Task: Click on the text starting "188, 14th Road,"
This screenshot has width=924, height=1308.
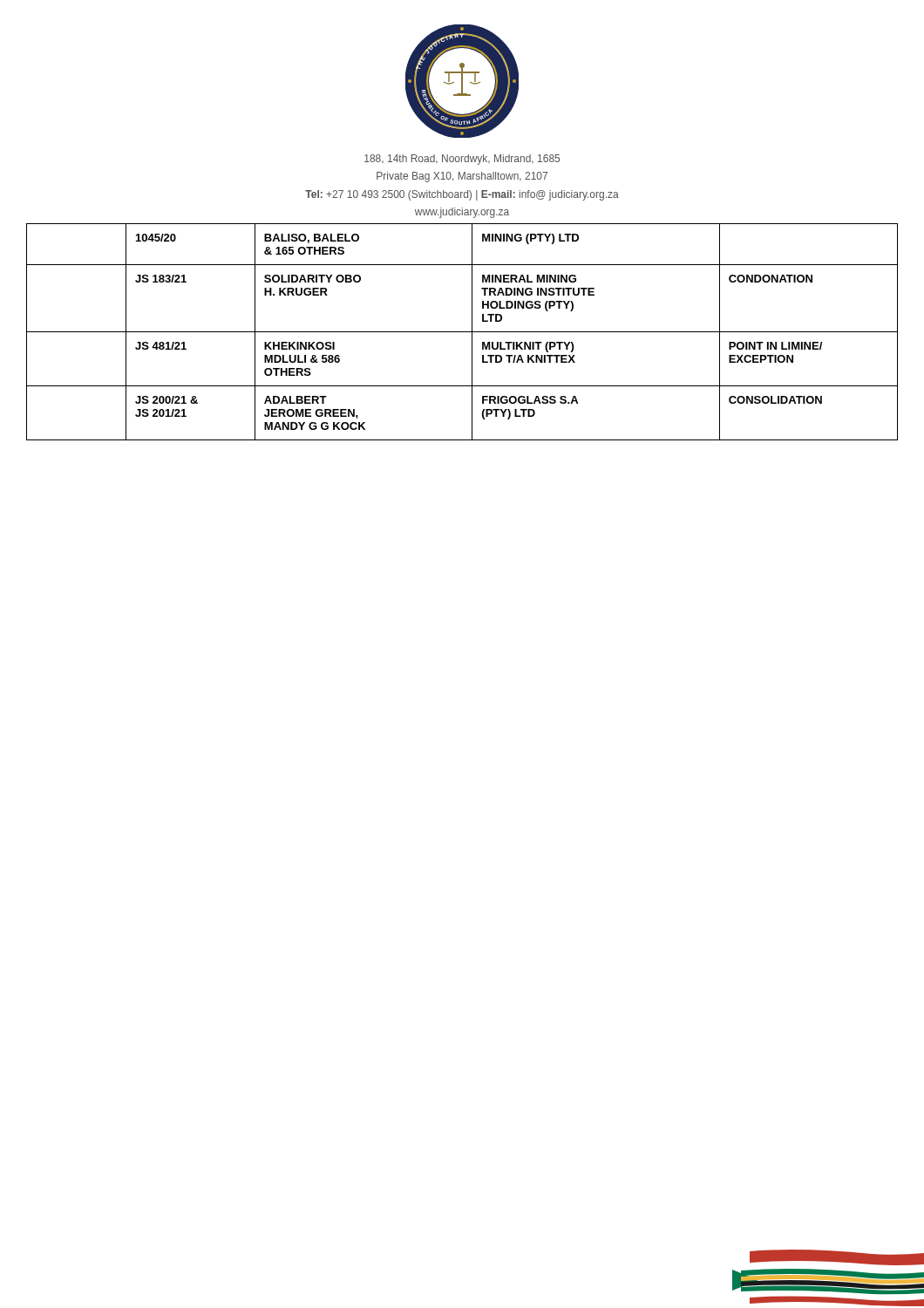Action: [462, 185]
